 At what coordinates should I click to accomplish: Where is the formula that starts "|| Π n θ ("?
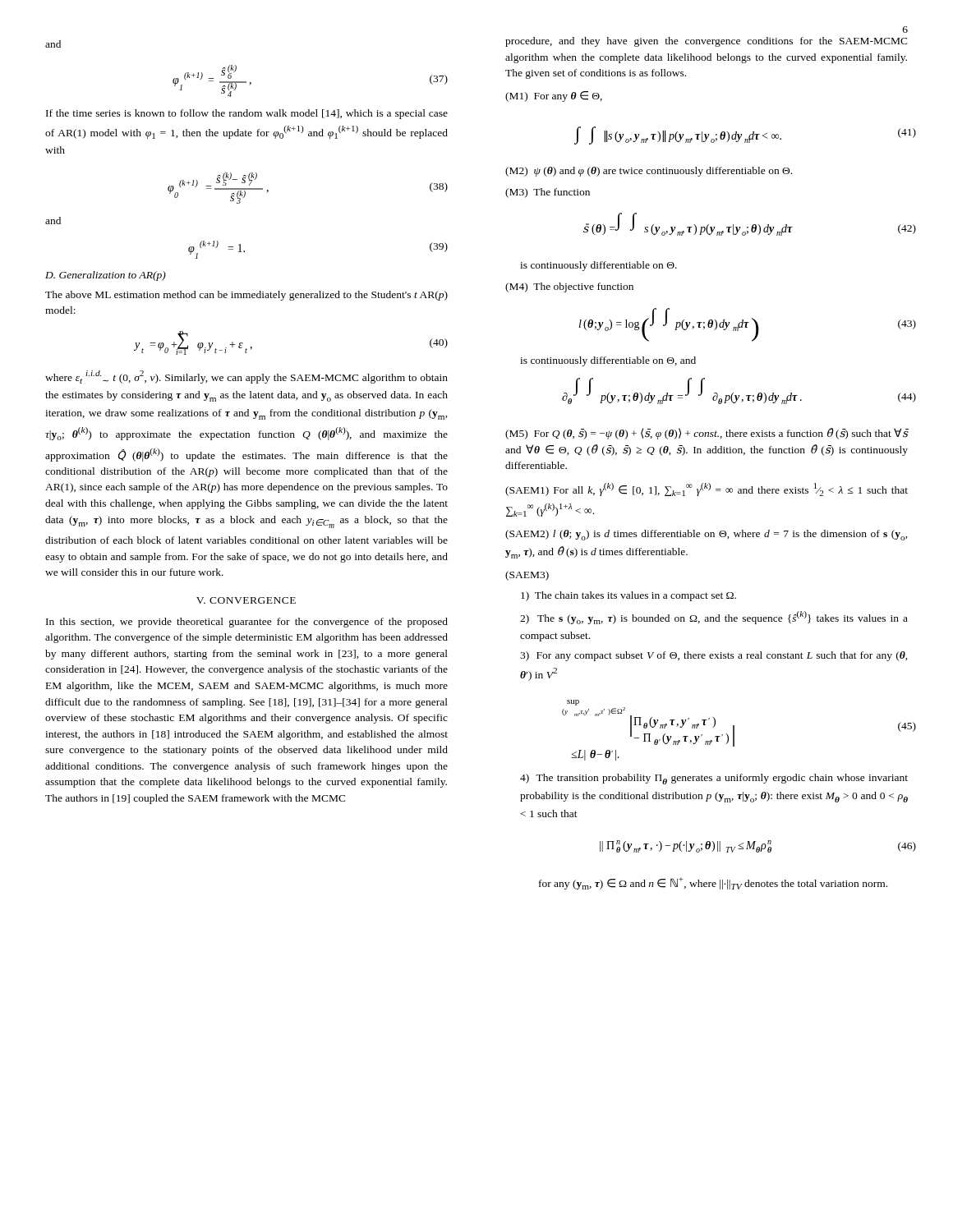click(x=752, y=846)
